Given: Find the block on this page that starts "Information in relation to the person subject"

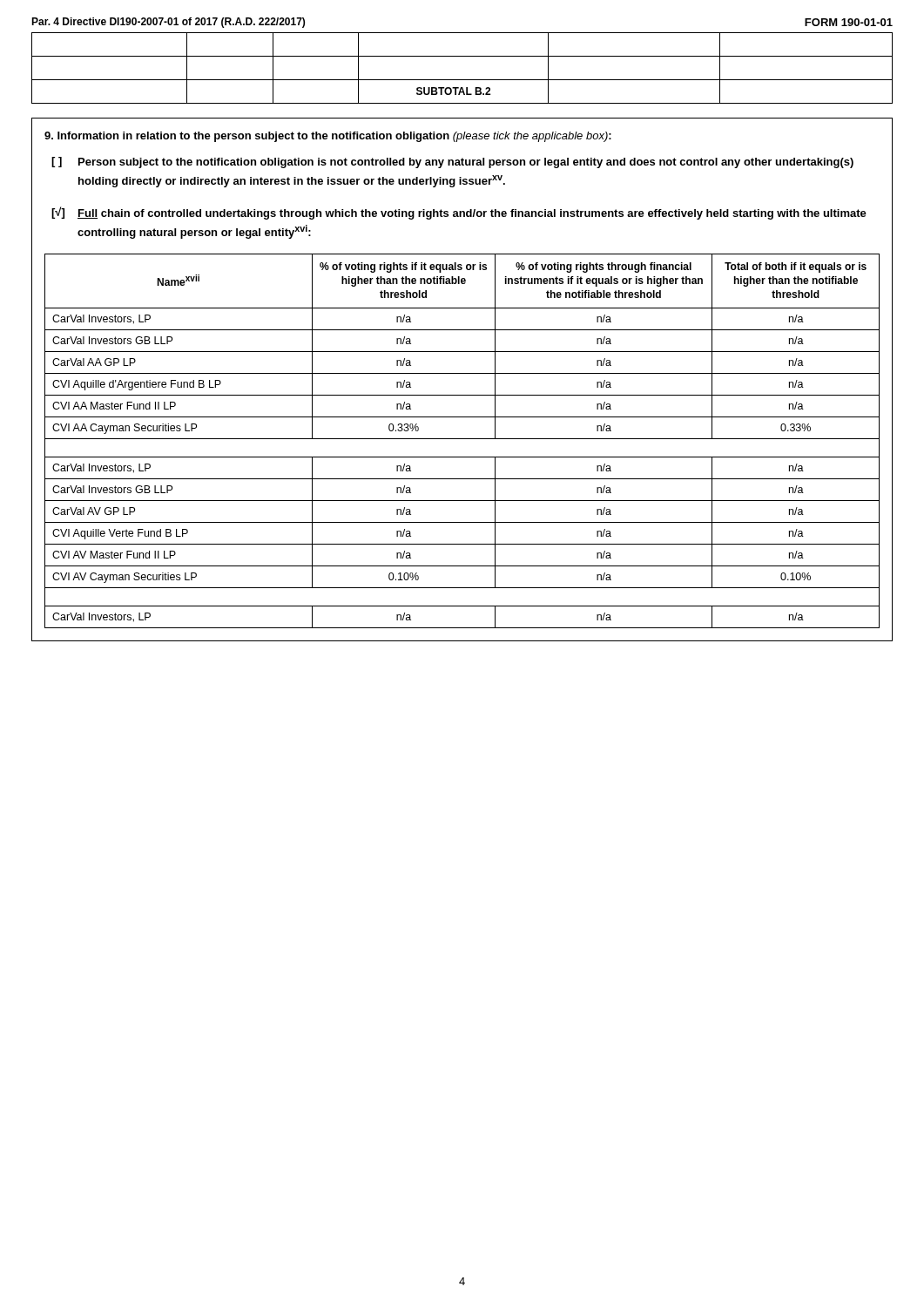Looking at the screenshot, I should pyautogui.click(x=328, y=136).
